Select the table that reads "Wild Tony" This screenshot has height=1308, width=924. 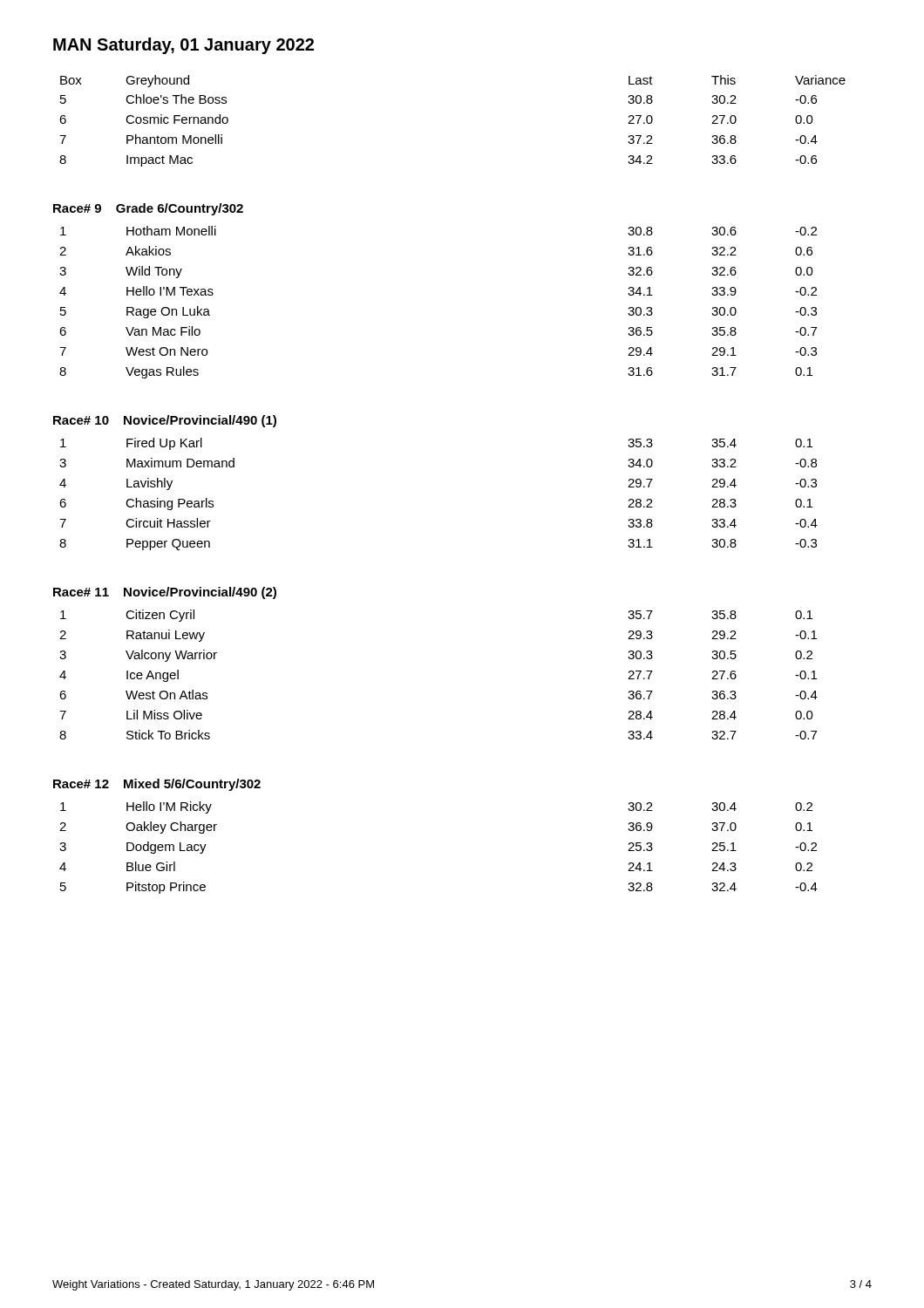pos(462,301)
